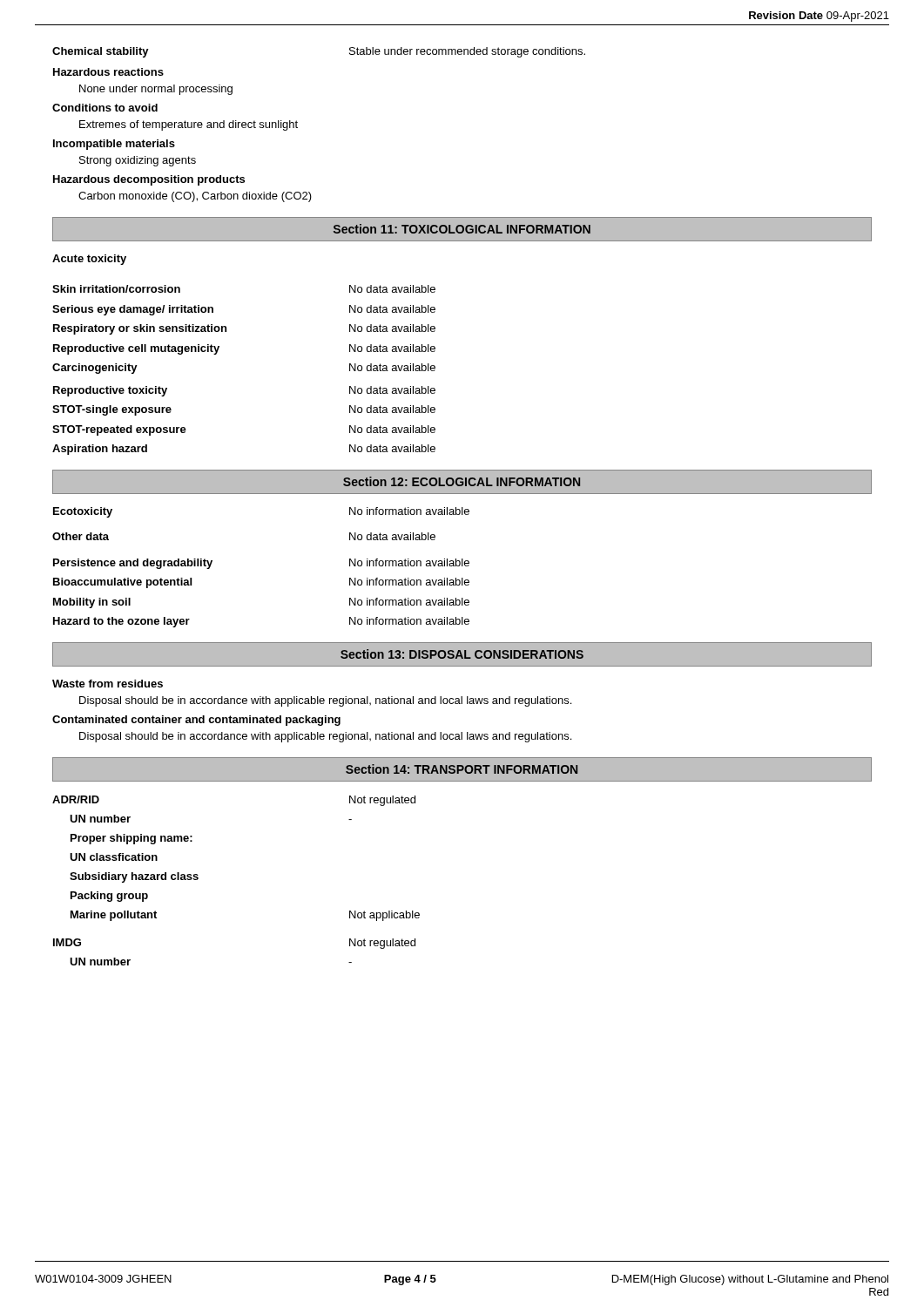Select the passage starting "Reproductive toxicity No data available STOT-single exposure No"

tap(107, 391)
